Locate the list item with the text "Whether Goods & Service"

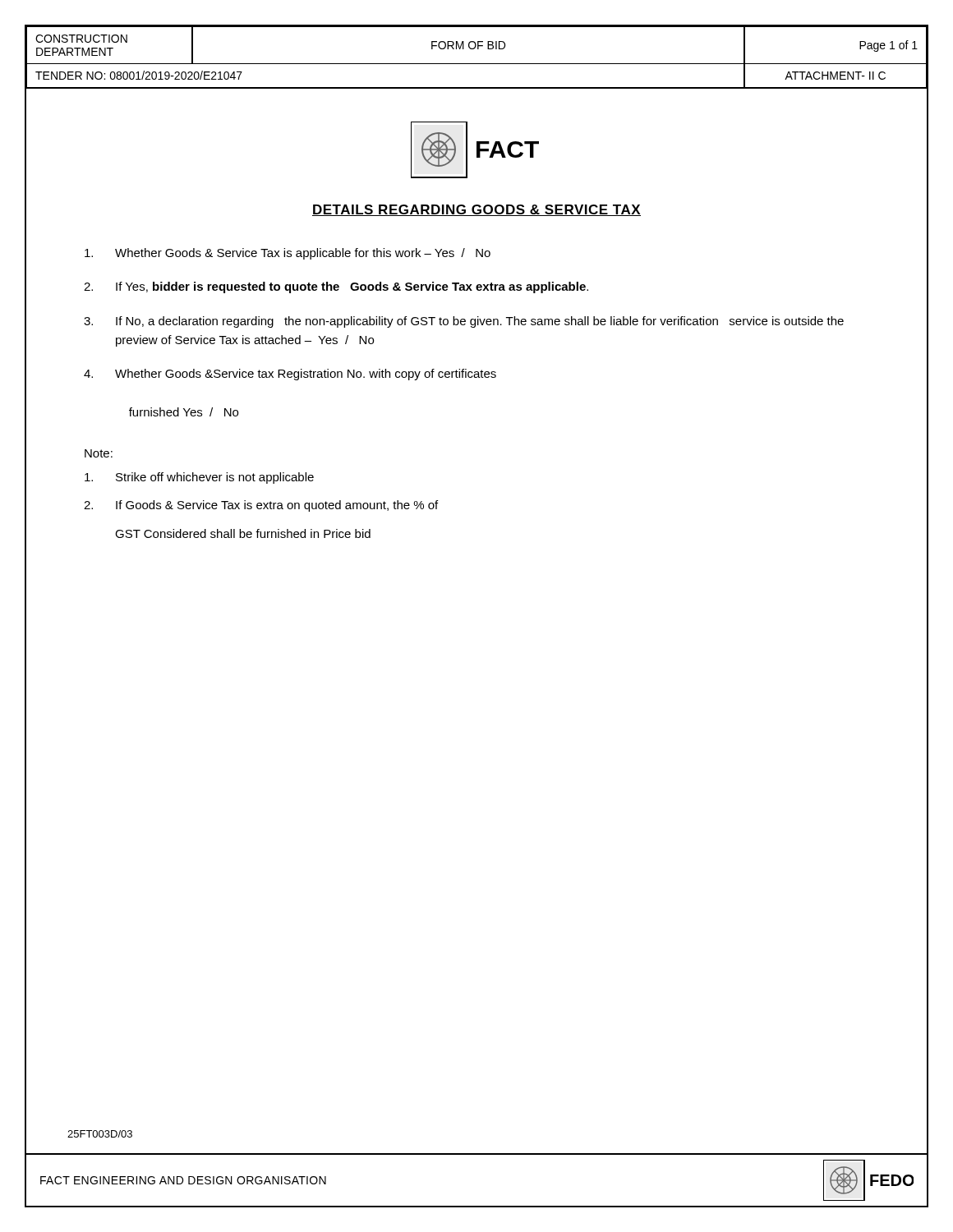tap(485, 253)
